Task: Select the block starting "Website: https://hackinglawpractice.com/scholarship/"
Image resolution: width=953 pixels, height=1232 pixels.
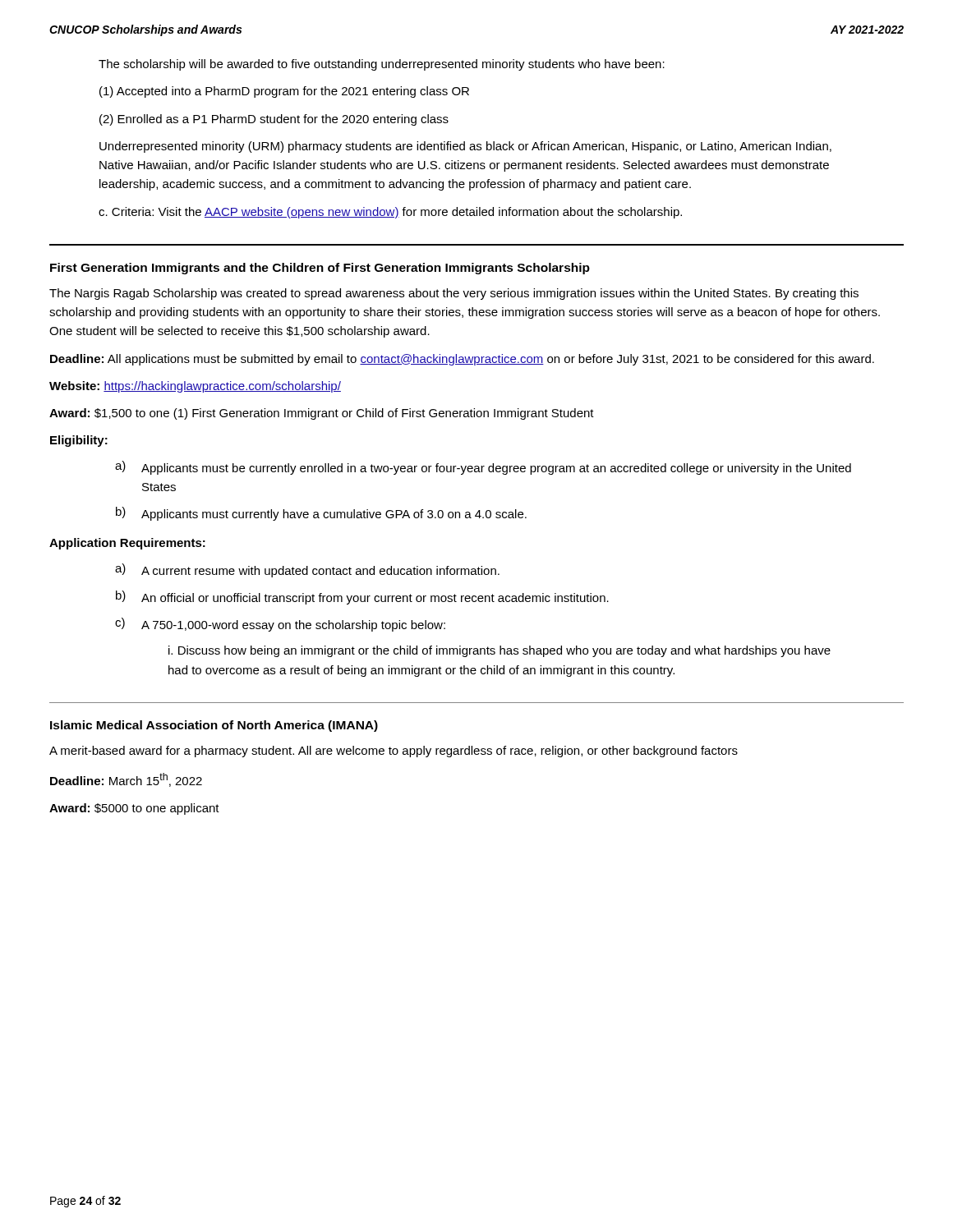Action: (x=195, y=385)
